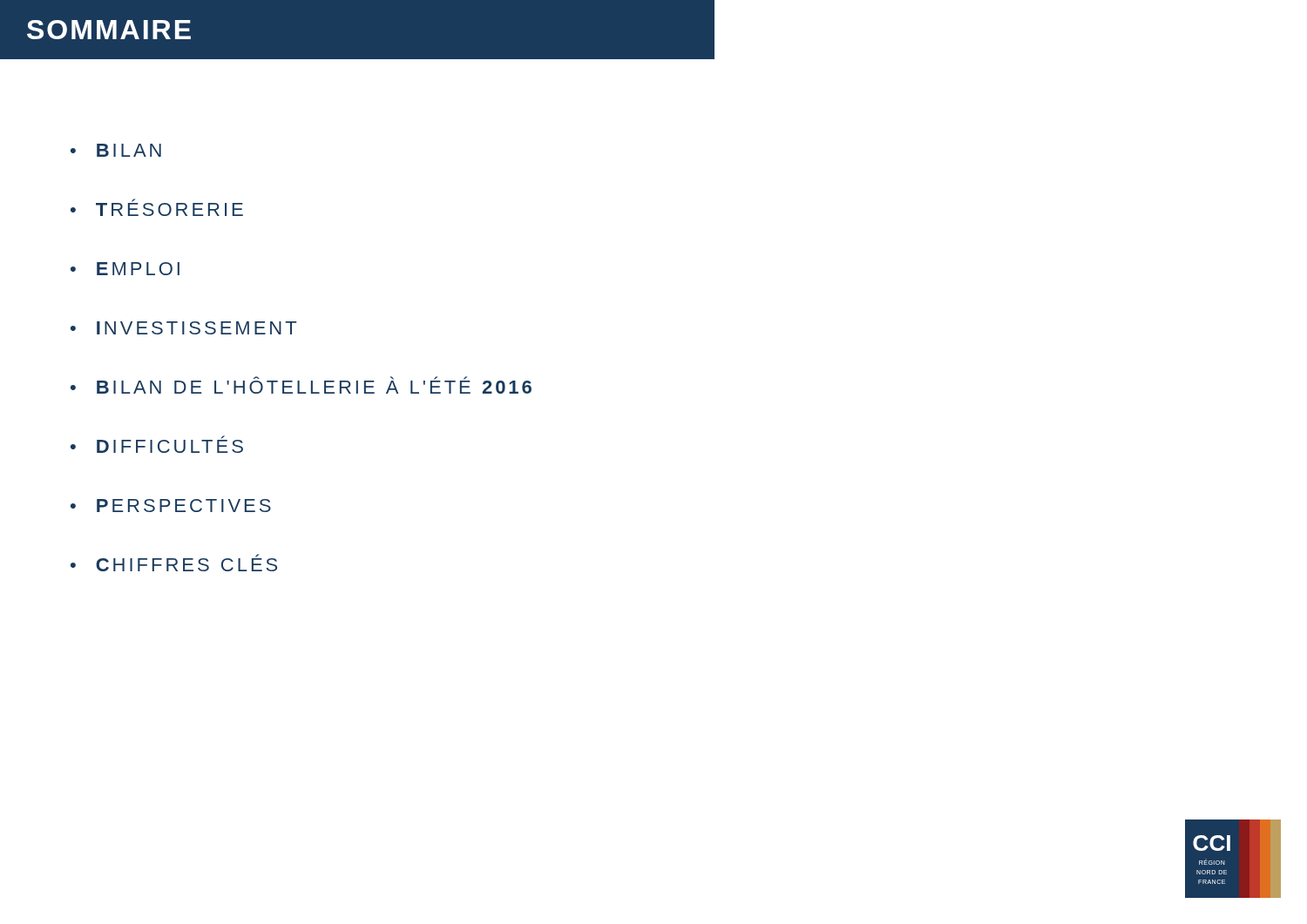The width and height of the screenshot is (1307, 924).
Task: Find the passage starting "• Perspectives"
Action: (172, 506)
